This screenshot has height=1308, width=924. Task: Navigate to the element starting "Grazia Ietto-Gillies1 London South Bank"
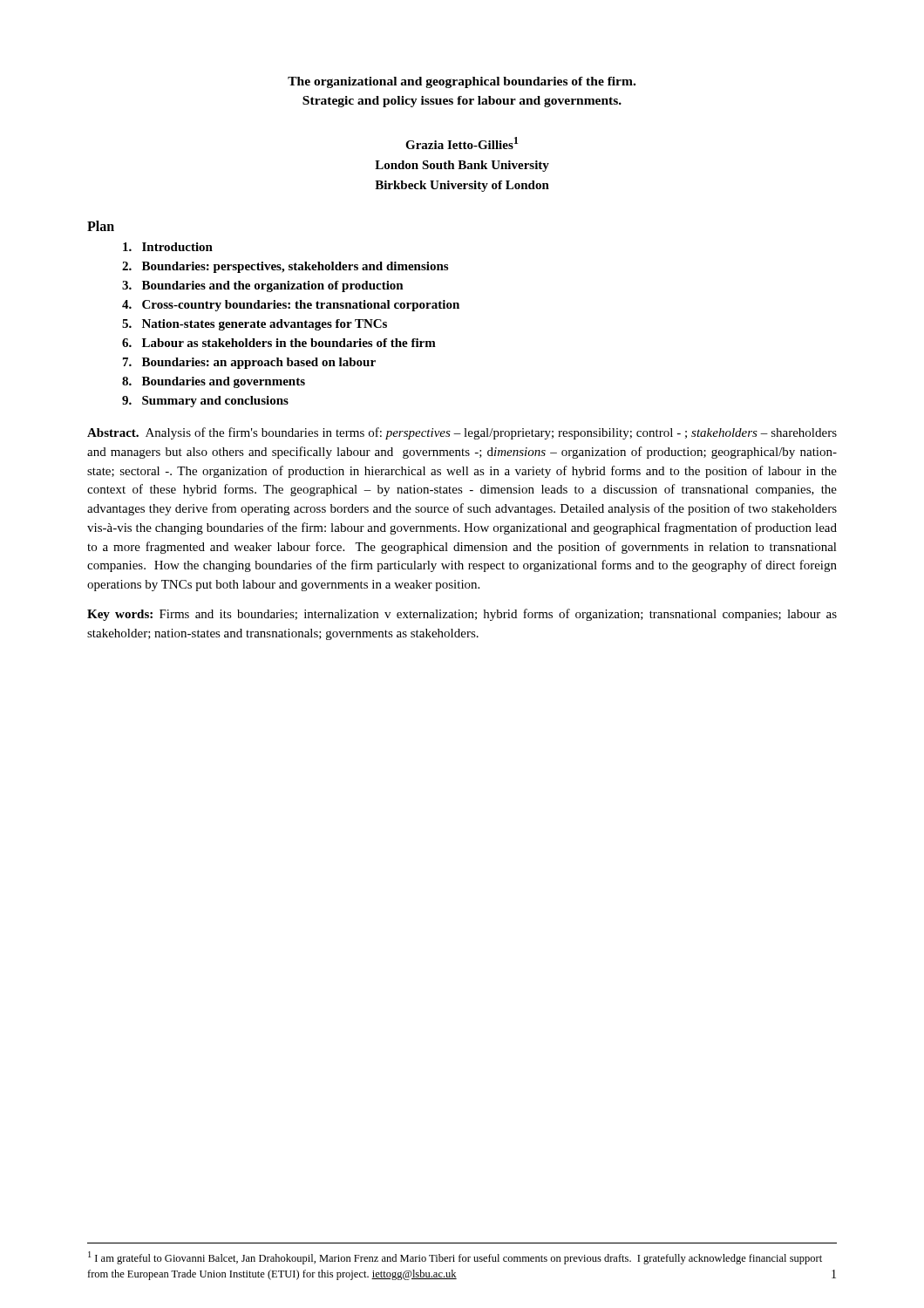462,164
